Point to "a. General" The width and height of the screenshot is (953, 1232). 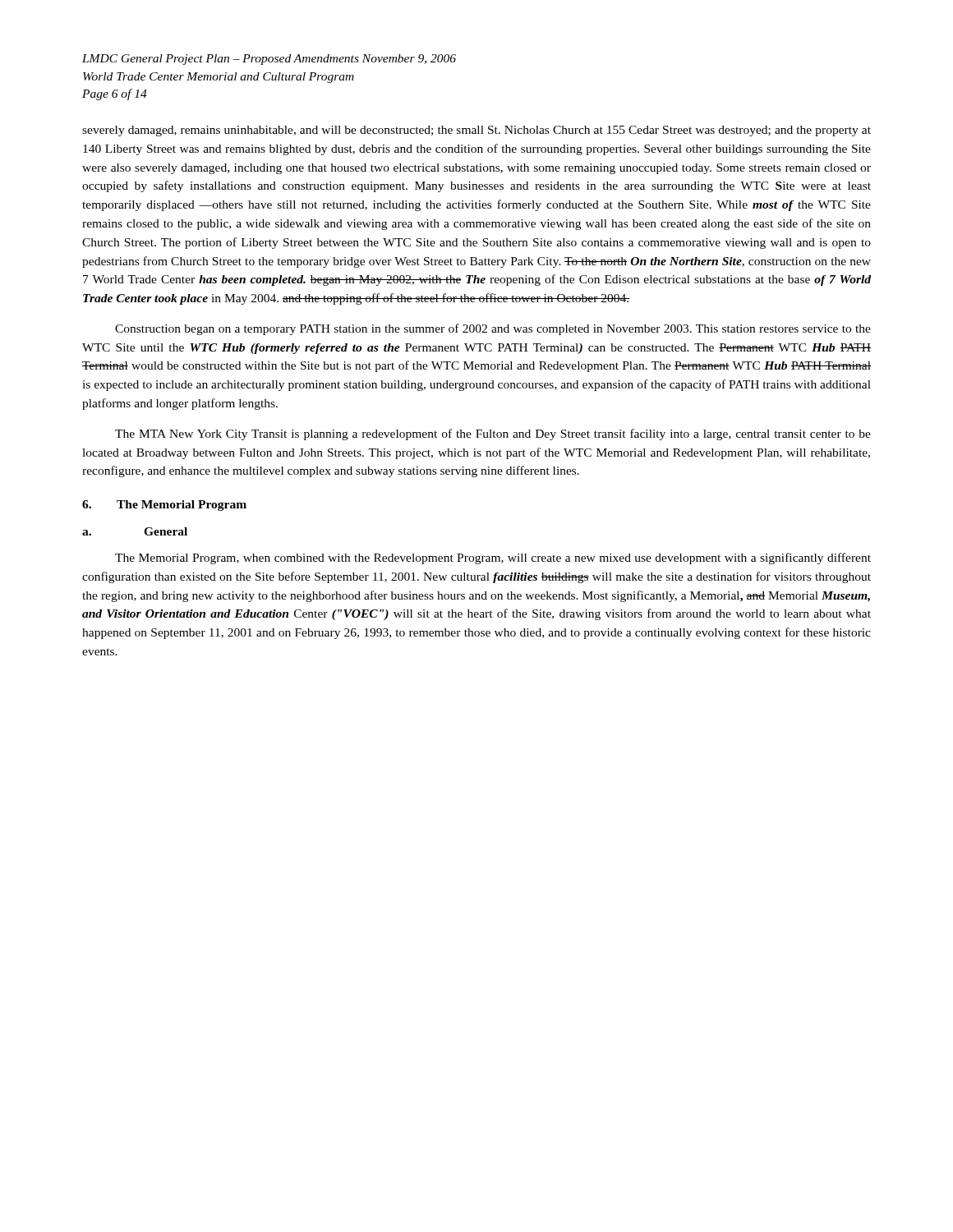click(87, 531)
